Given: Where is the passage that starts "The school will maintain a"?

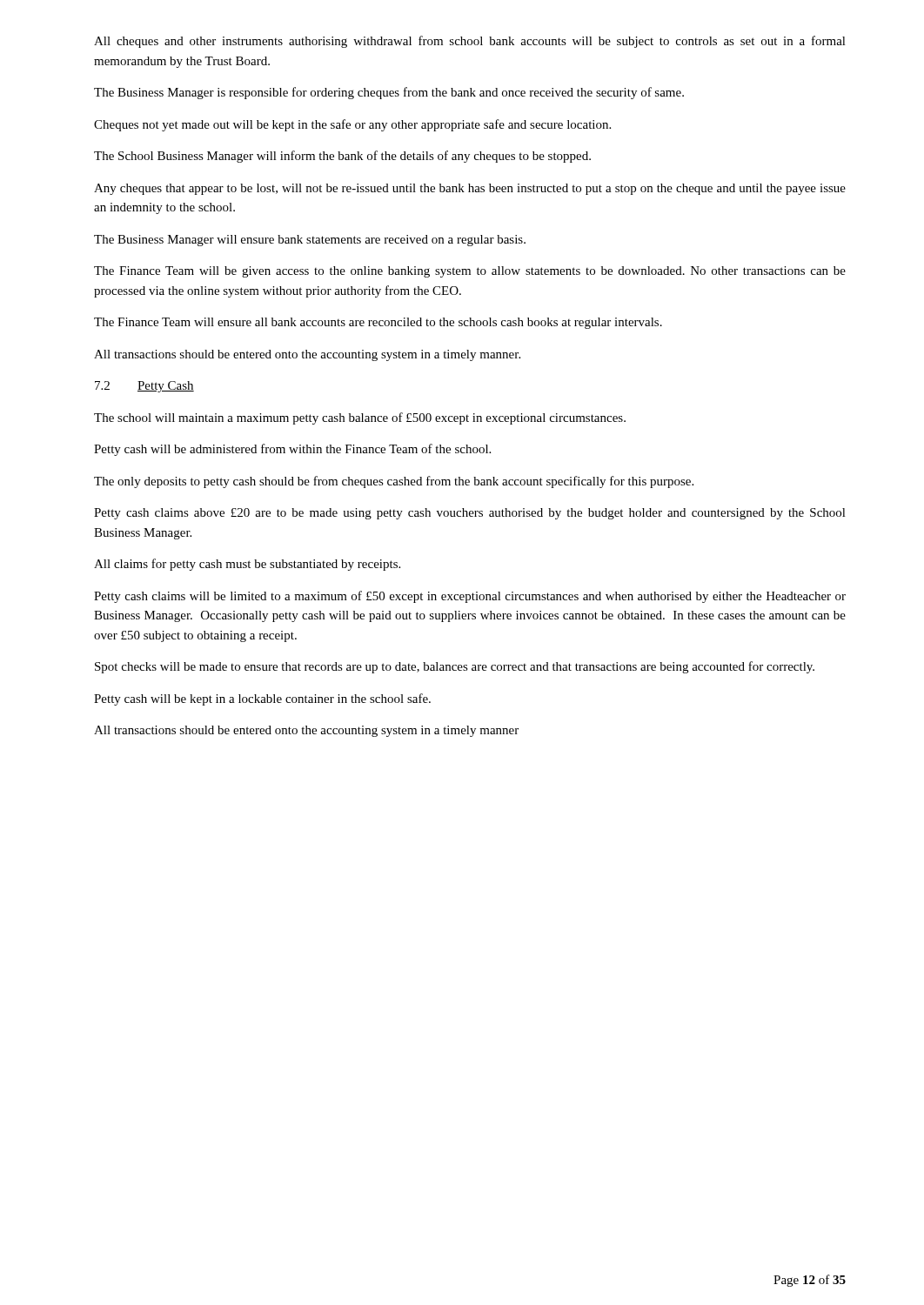Looking at the screenshot, I should point(360,417).
